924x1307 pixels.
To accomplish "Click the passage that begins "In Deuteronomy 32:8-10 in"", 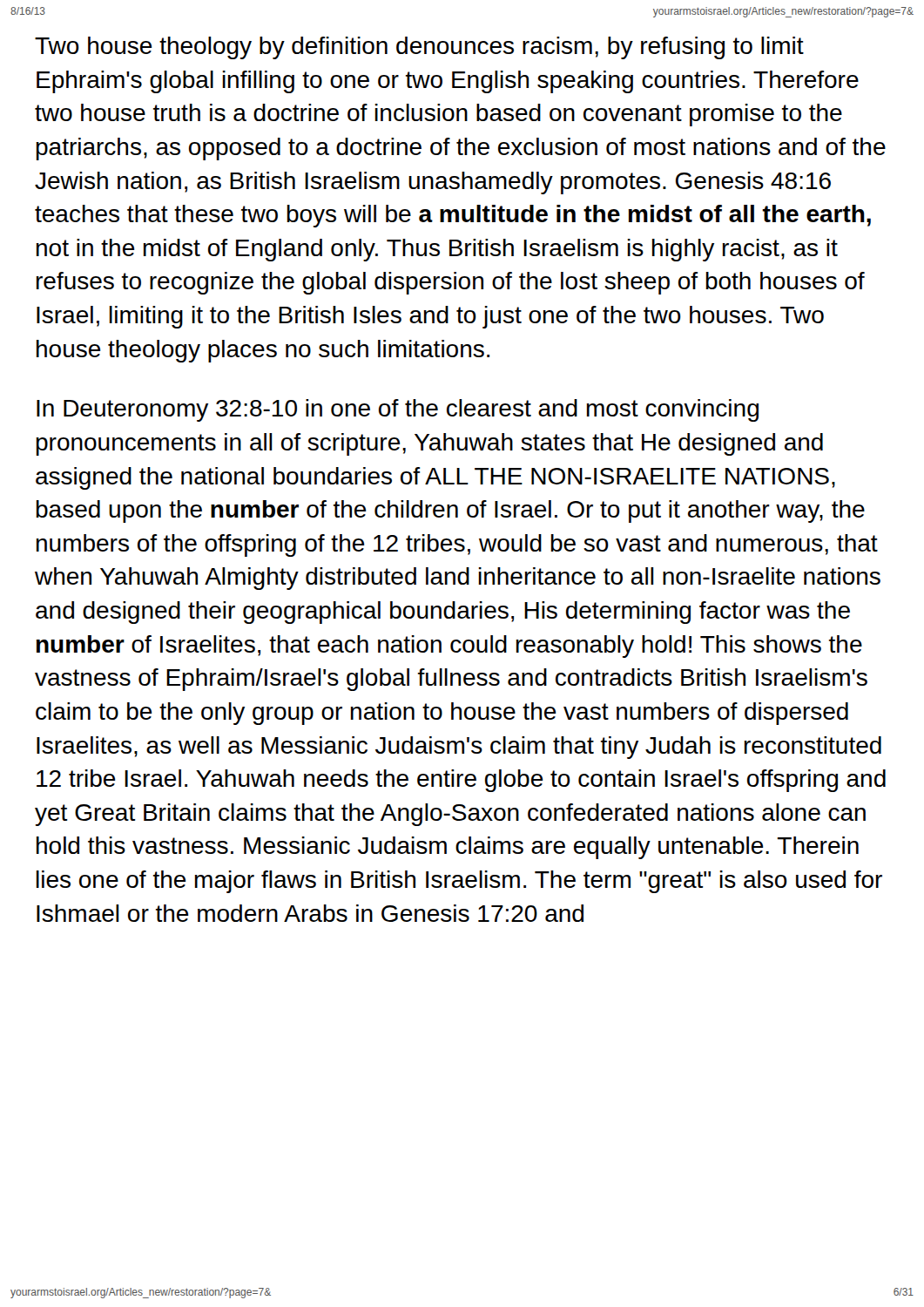I will pyautogui.click(x=461, y=661).
